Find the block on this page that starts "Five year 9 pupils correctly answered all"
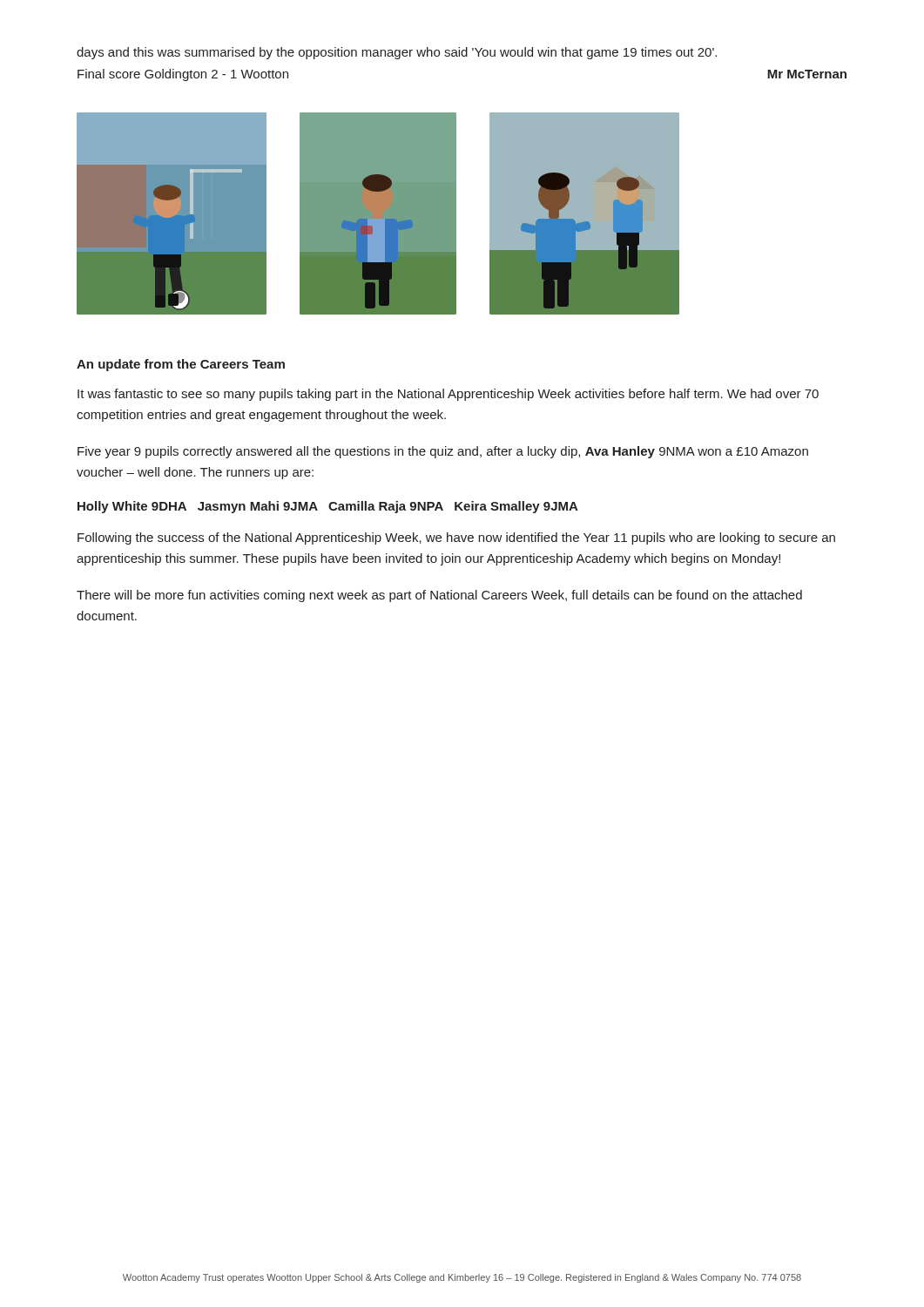 point(443,461)
